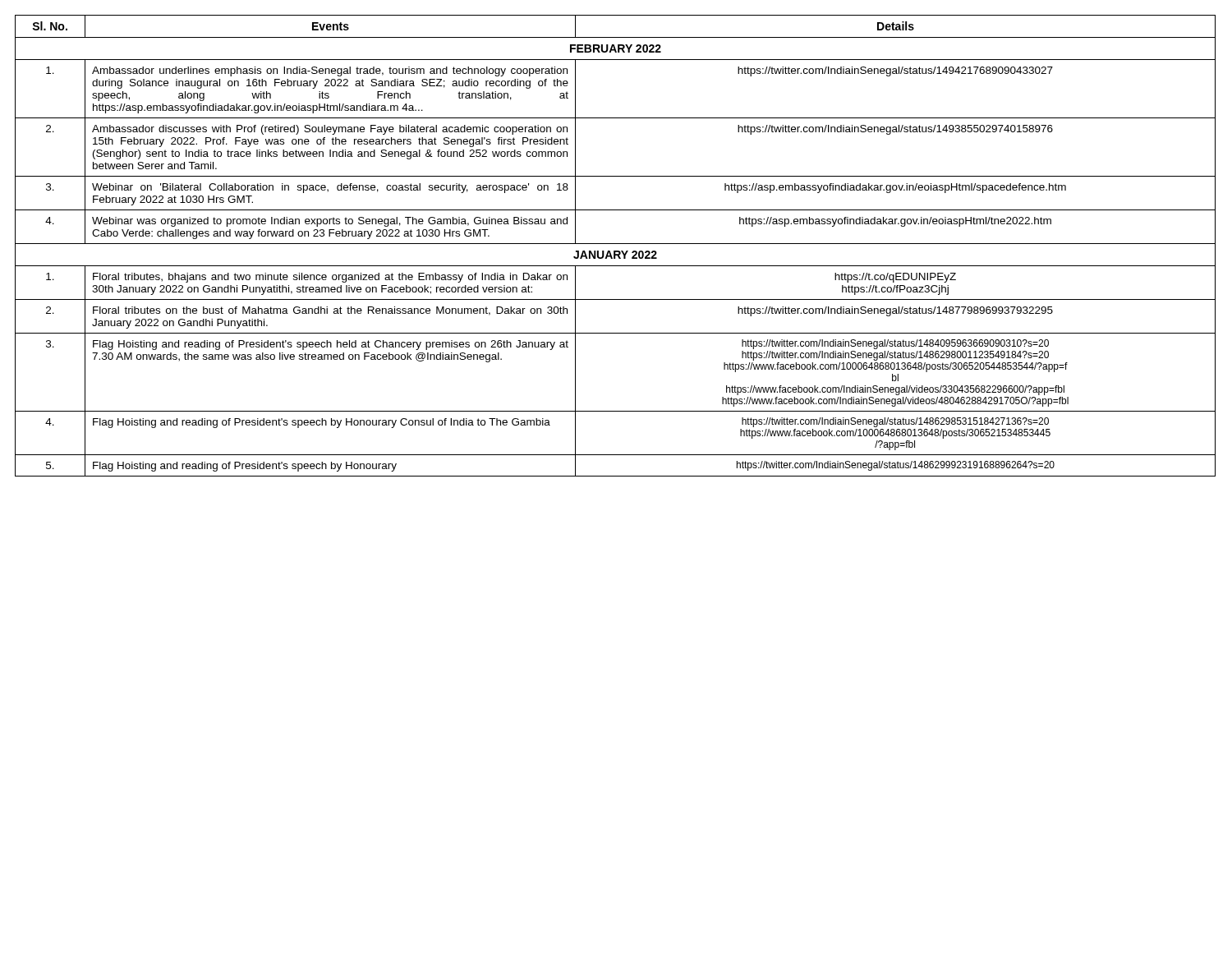Screen dimensions: 953x1232
Task: Find the table that mentions "Webinar was organized"
Action: (615, 246)
